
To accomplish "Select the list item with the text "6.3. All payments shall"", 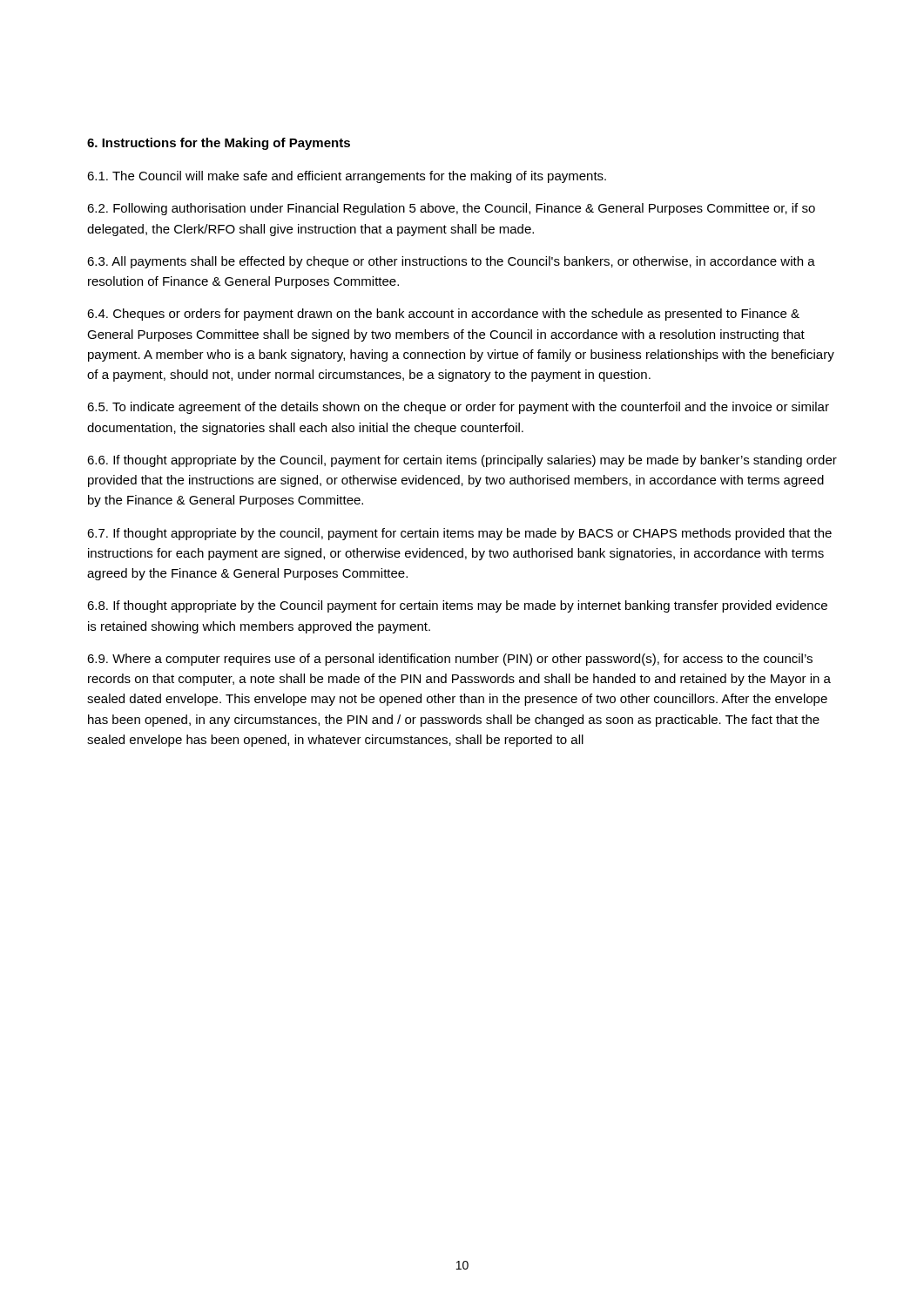I will 462,271.
